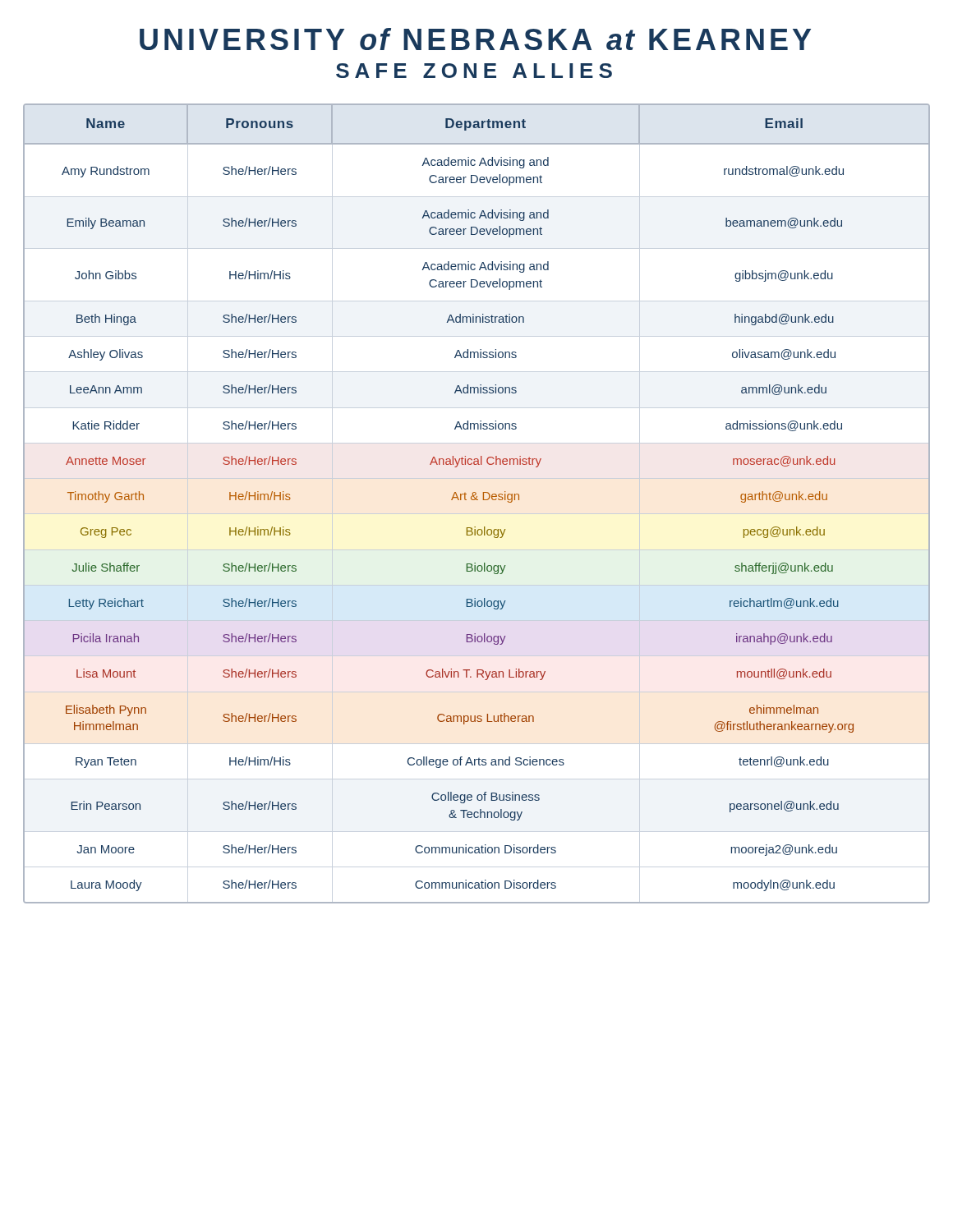The image size is (953, 1232).
Task: Find the title on this page that starts "UNIVERSITY of NEBRASKA"
Action: point(476,54)
